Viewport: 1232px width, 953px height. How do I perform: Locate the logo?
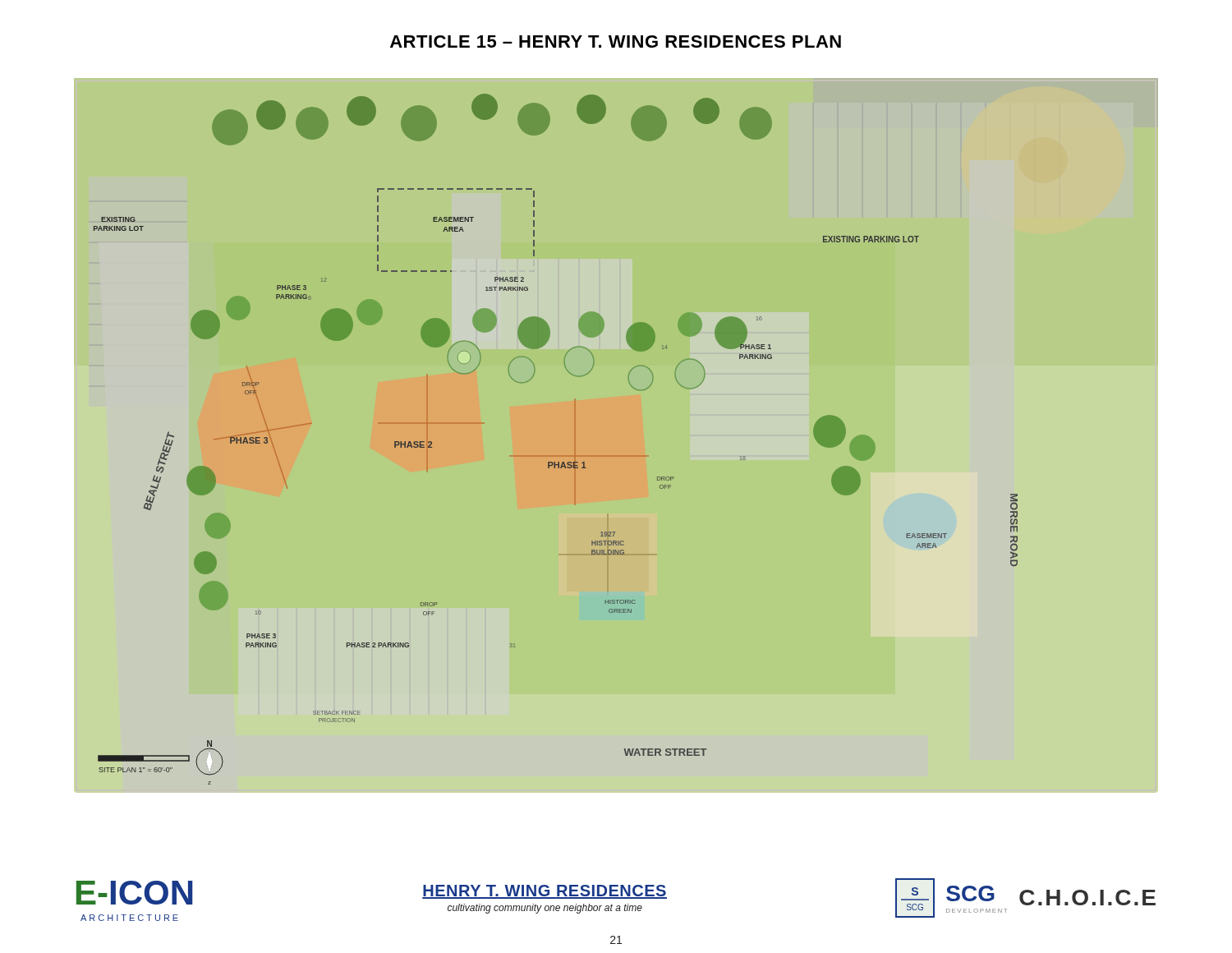(616, 898)
